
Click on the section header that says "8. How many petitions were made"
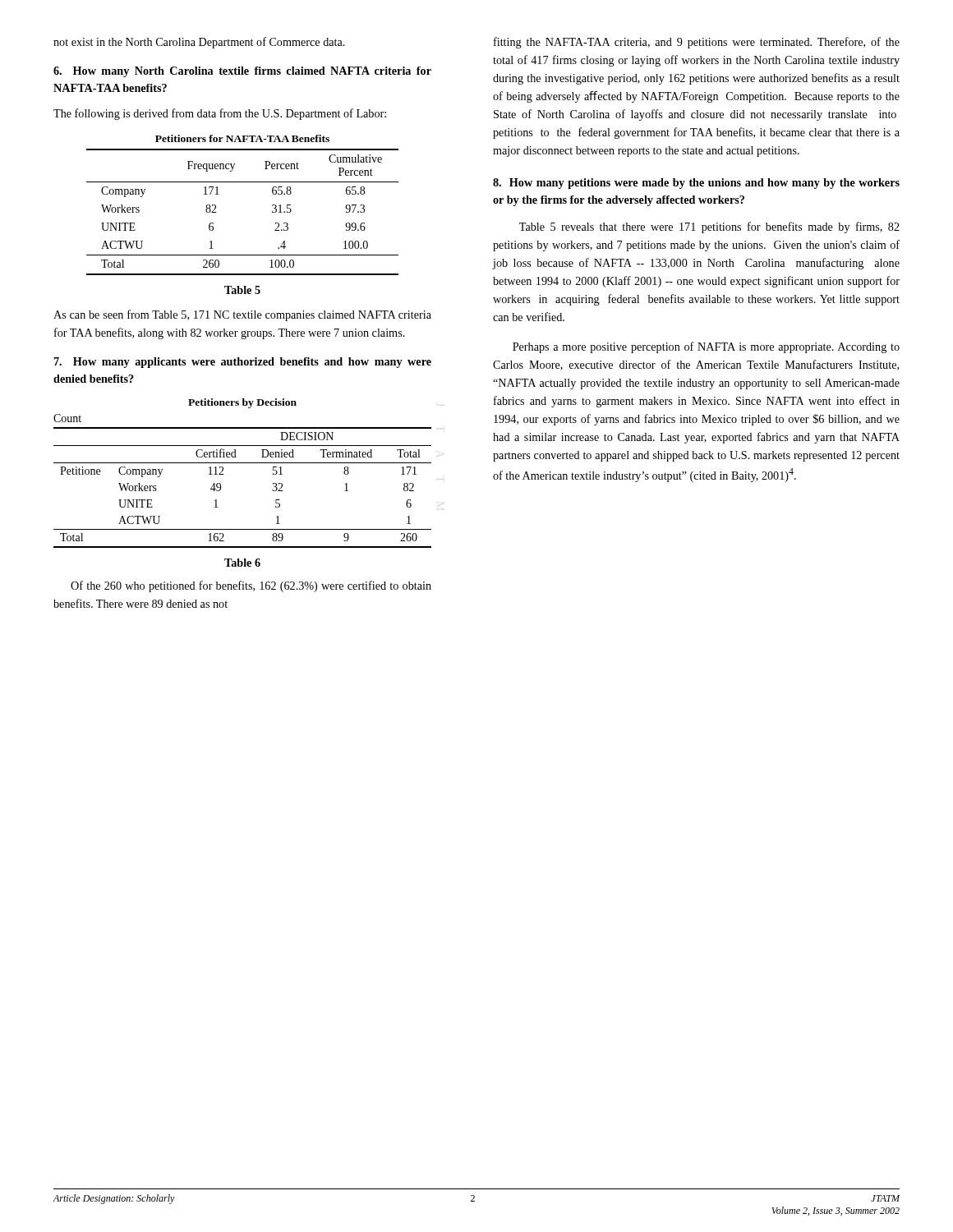(696, 191)
